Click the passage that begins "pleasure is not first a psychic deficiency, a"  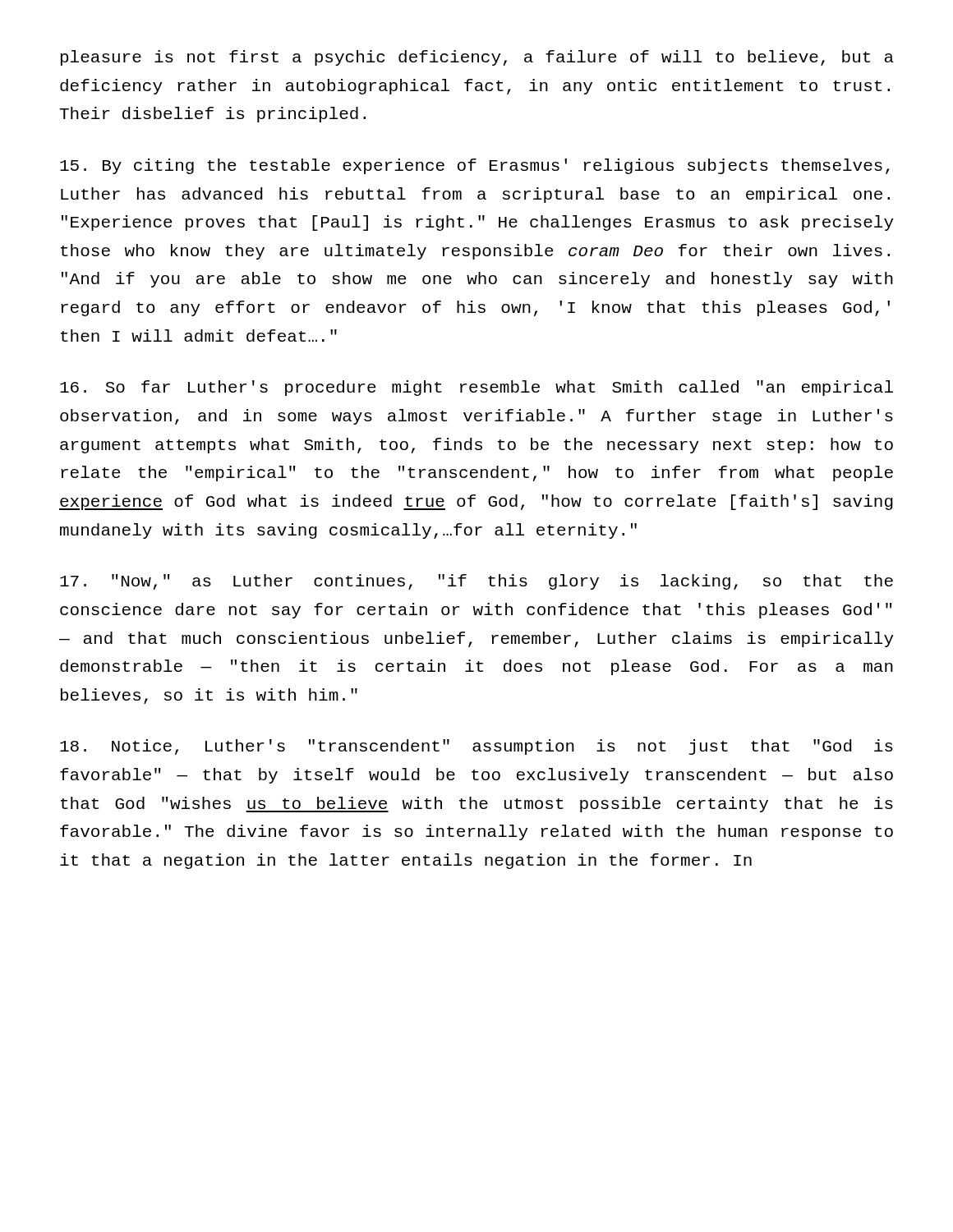coord(476,86)
